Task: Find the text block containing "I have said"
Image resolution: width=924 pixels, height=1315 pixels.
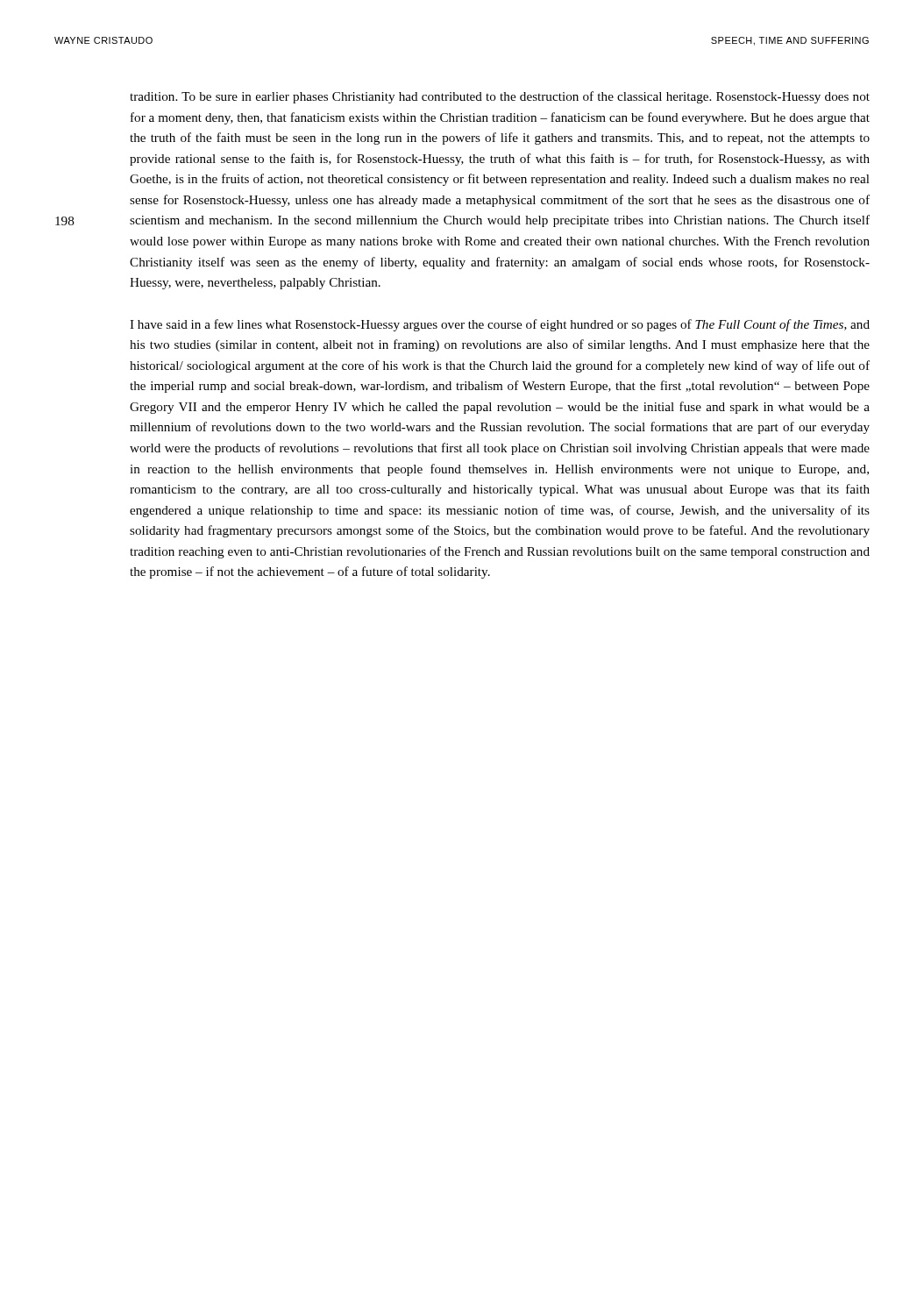Action: 500,448
